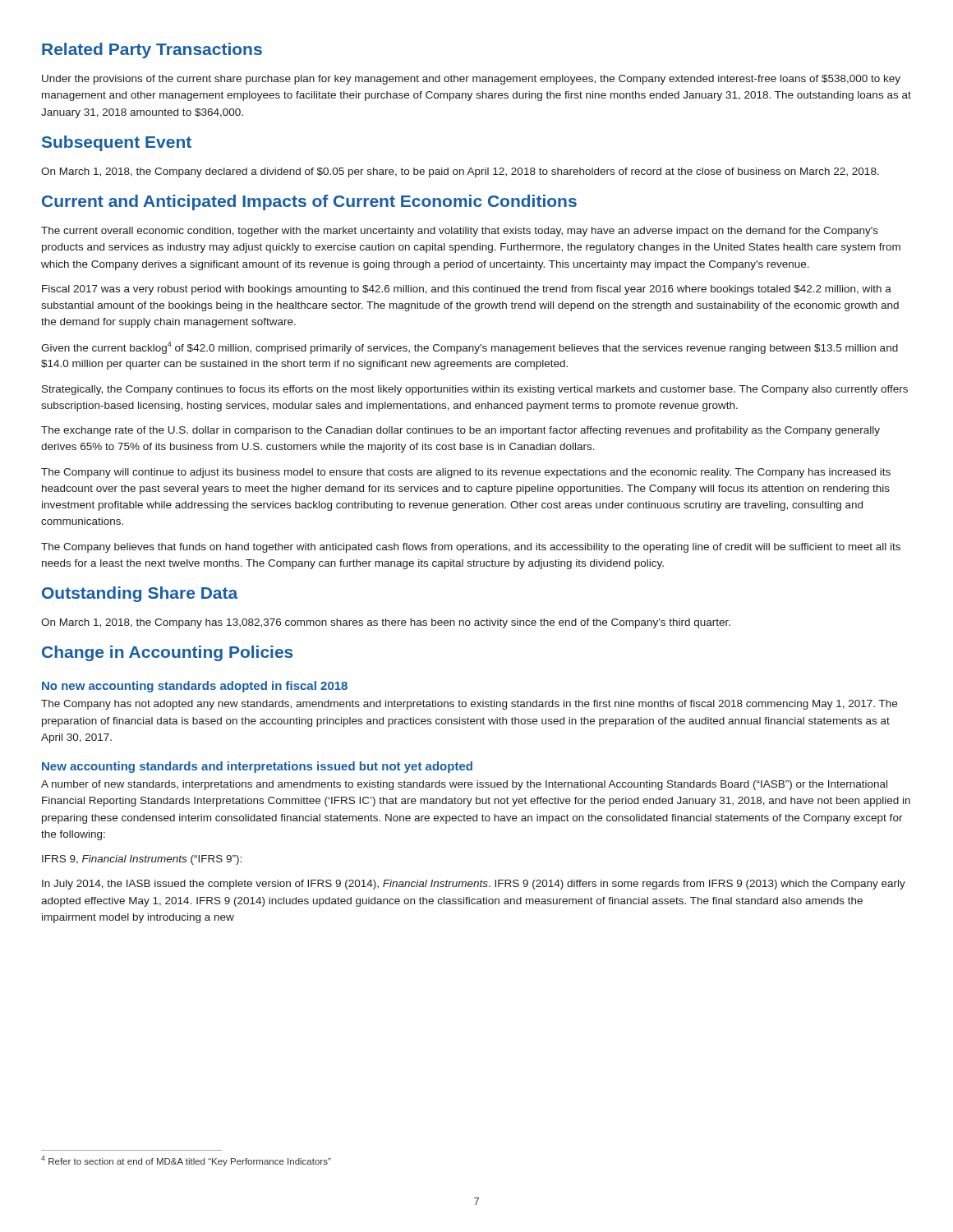Locate the block of text that opens with "Given the current backlog4 of $42.0 million, comprised"
The height and width of the screenshot is (1232, 953).
[476, 356]
